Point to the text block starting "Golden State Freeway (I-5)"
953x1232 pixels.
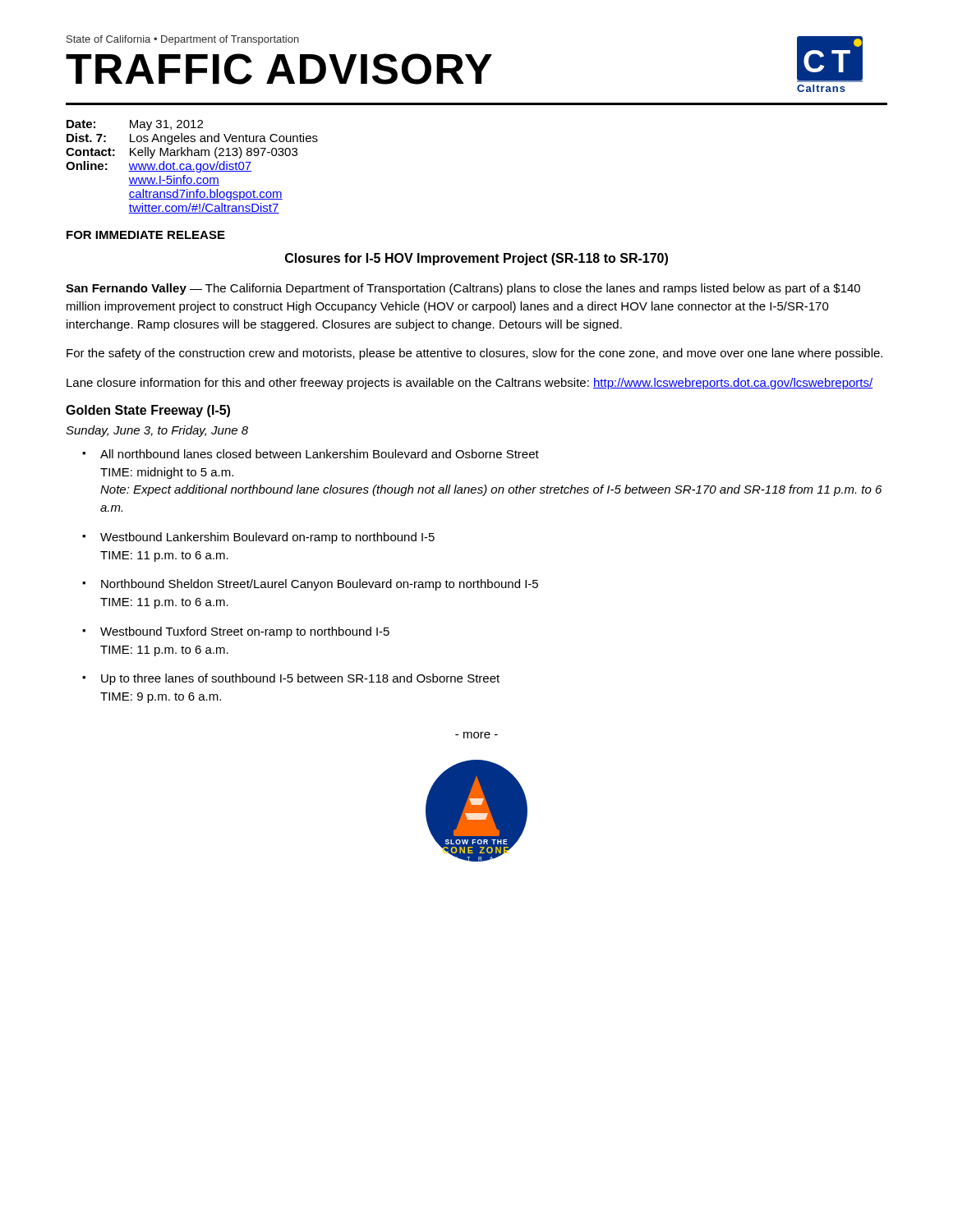(x=148, y=410)
